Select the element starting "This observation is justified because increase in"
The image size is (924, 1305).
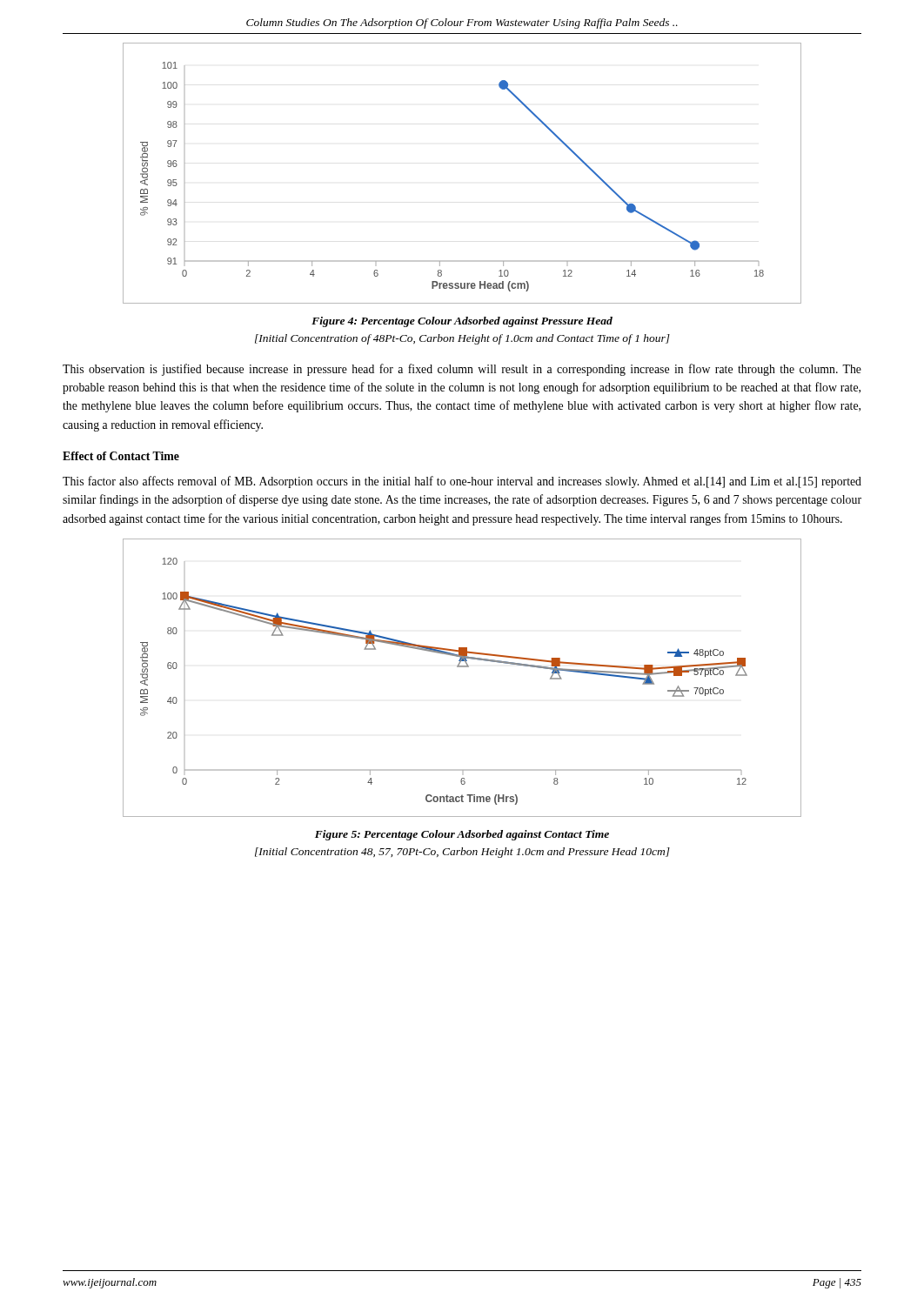click(x=462, y=397)
